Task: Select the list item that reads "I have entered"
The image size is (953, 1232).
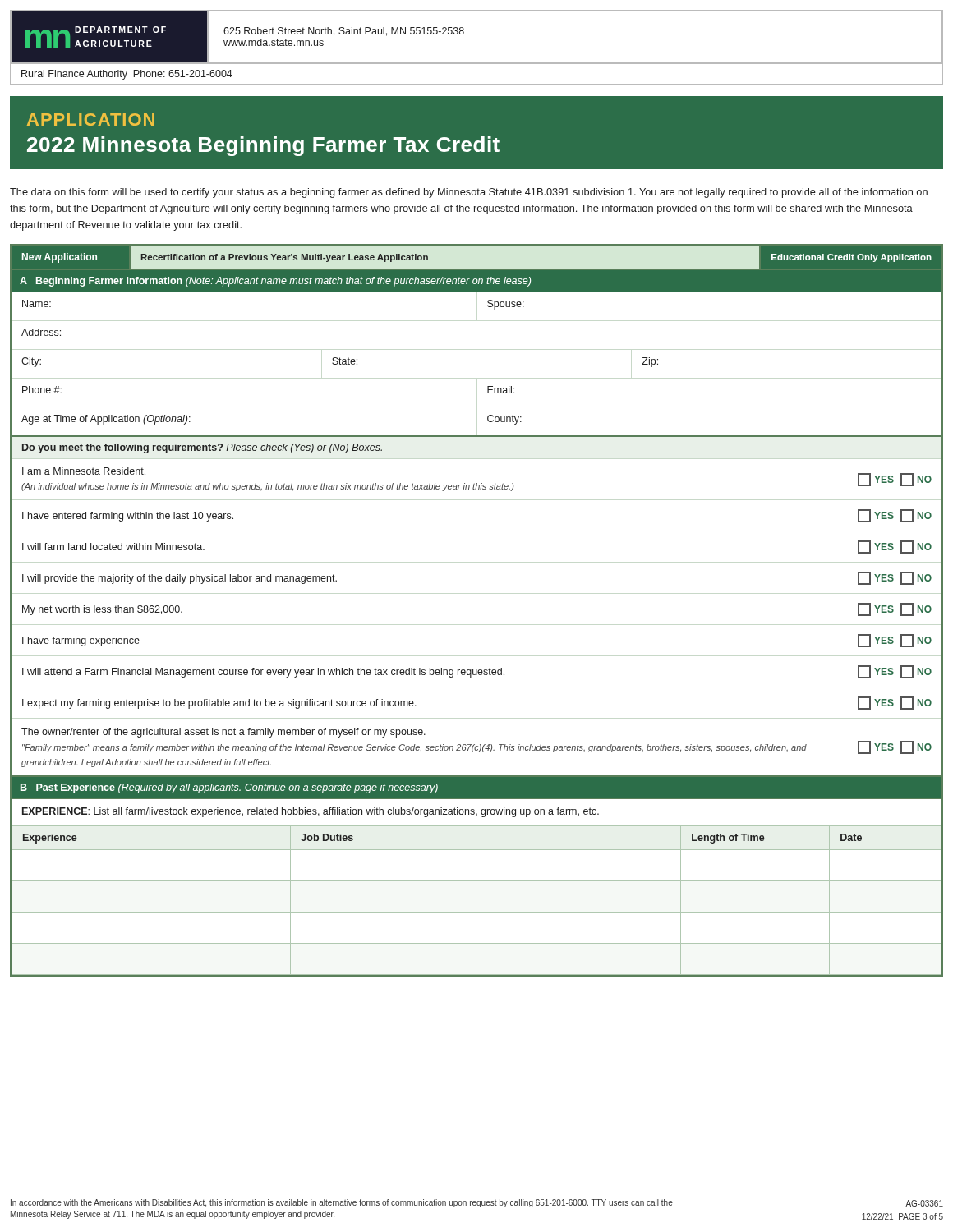Action: coord(135,515)
